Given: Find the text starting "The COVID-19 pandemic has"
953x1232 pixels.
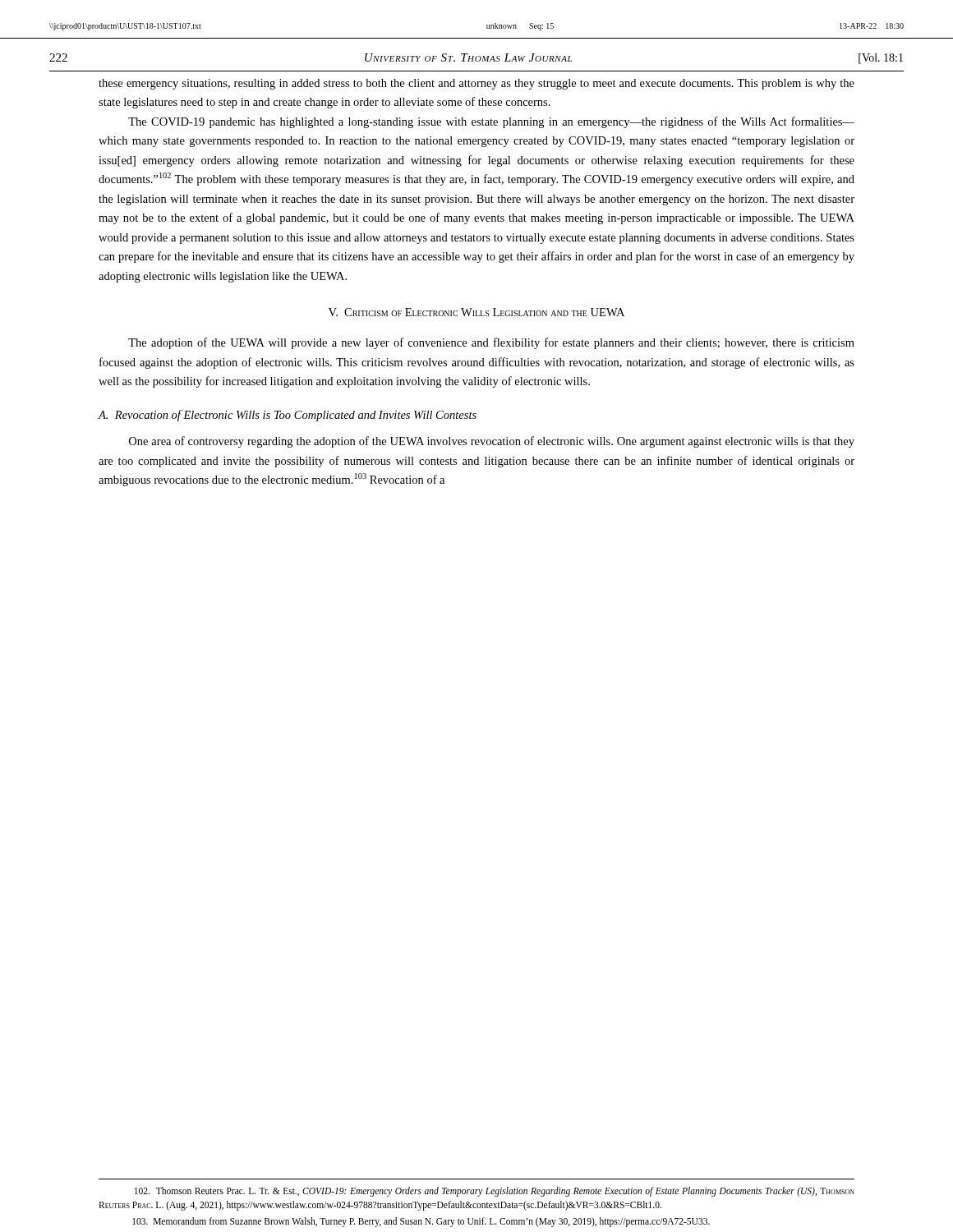Looking at the screenshot, I should 476,199.
